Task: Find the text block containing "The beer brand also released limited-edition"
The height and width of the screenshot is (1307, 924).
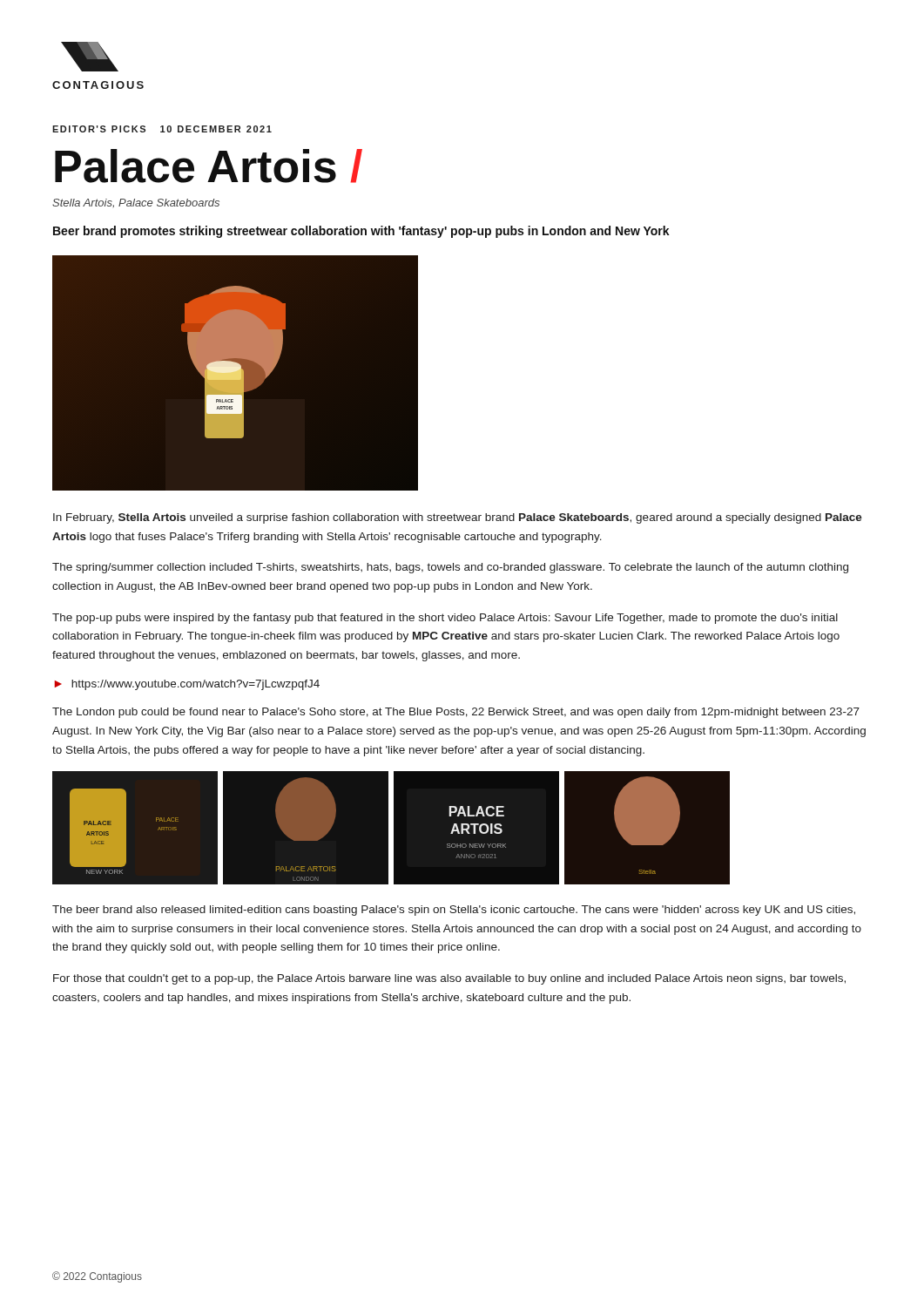Action: click(x=457, y=928)
